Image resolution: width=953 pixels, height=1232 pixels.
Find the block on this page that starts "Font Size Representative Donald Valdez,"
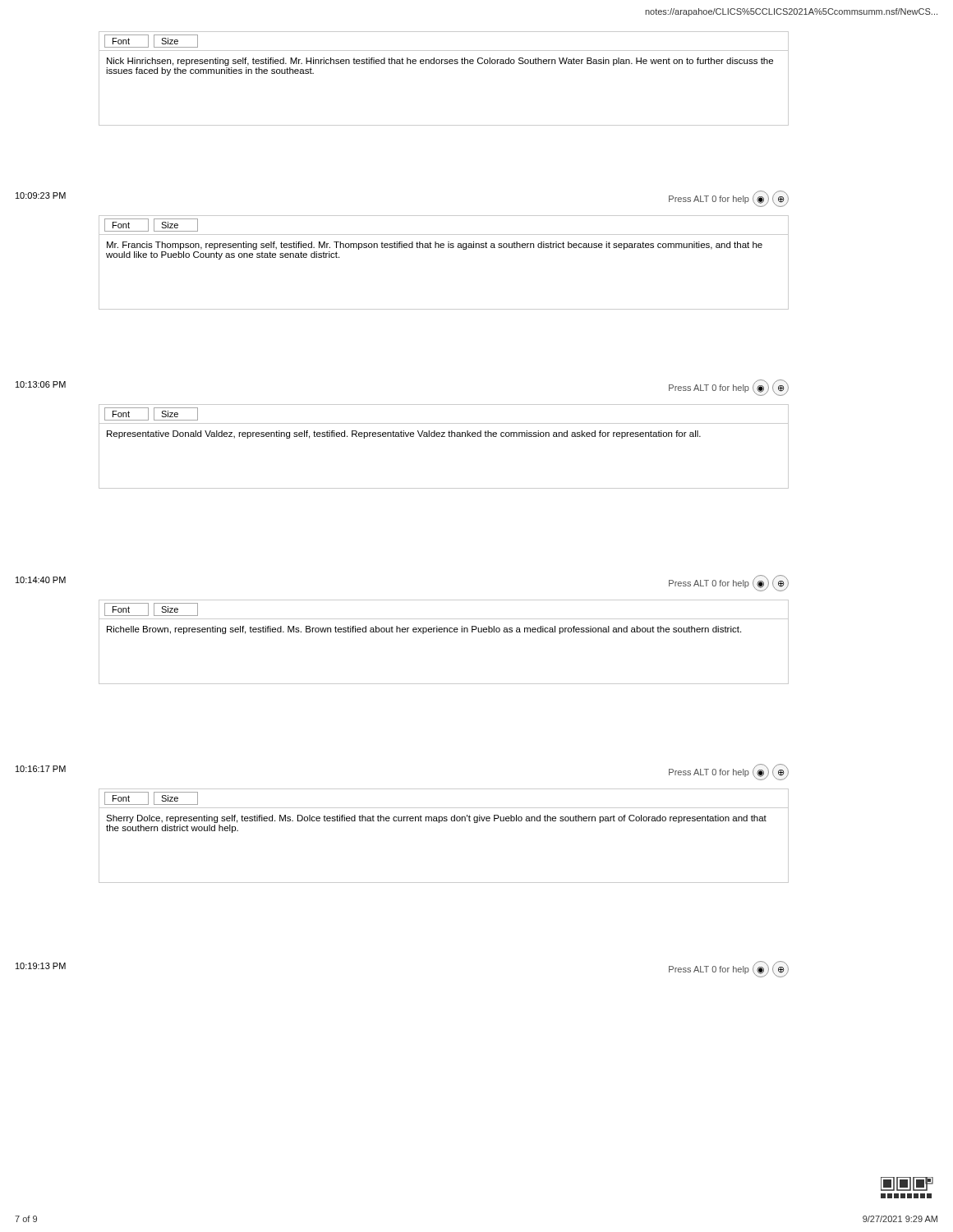point(444,446)
